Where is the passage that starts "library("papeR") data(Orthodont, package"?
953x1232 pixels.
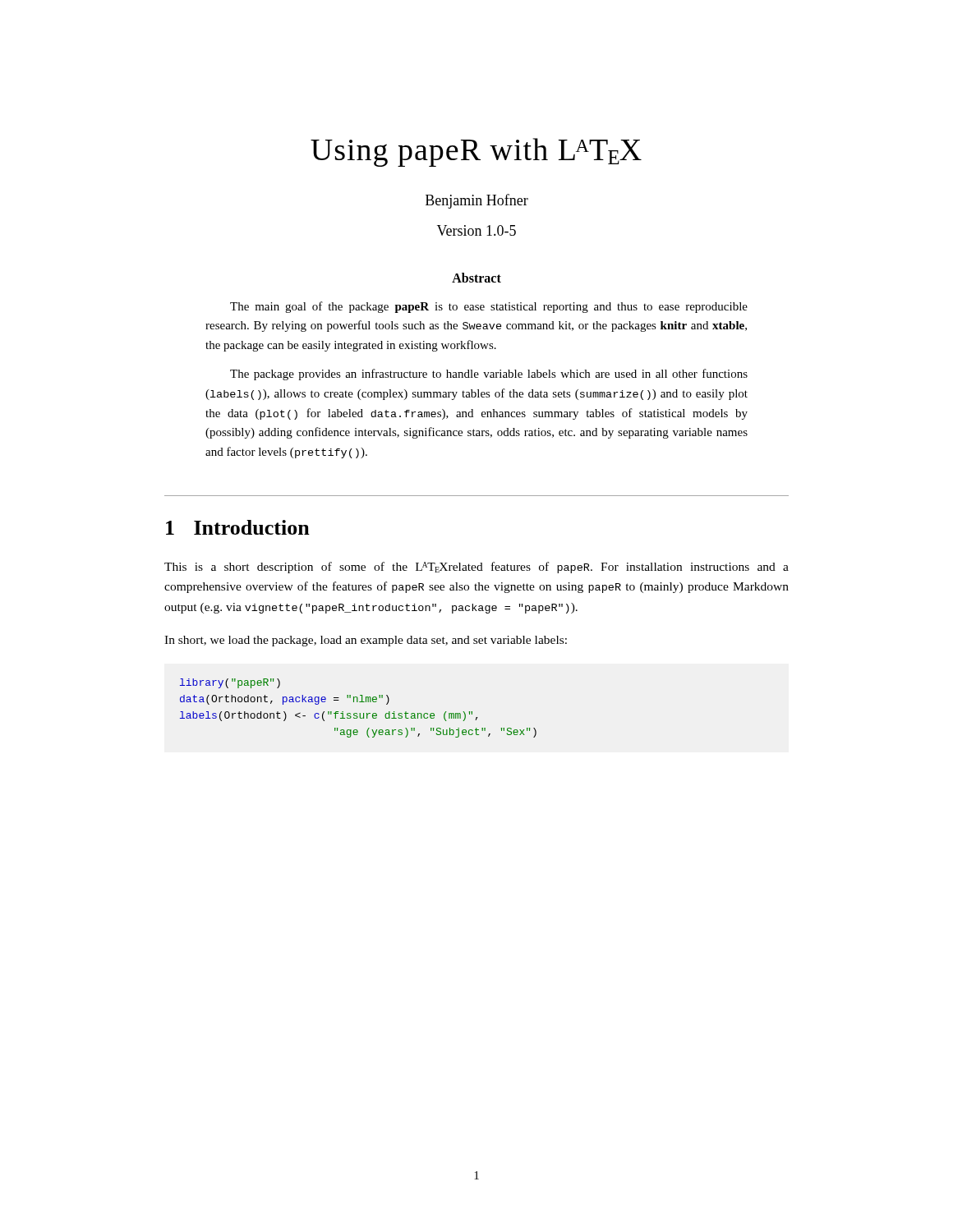(x=476, y=708)
